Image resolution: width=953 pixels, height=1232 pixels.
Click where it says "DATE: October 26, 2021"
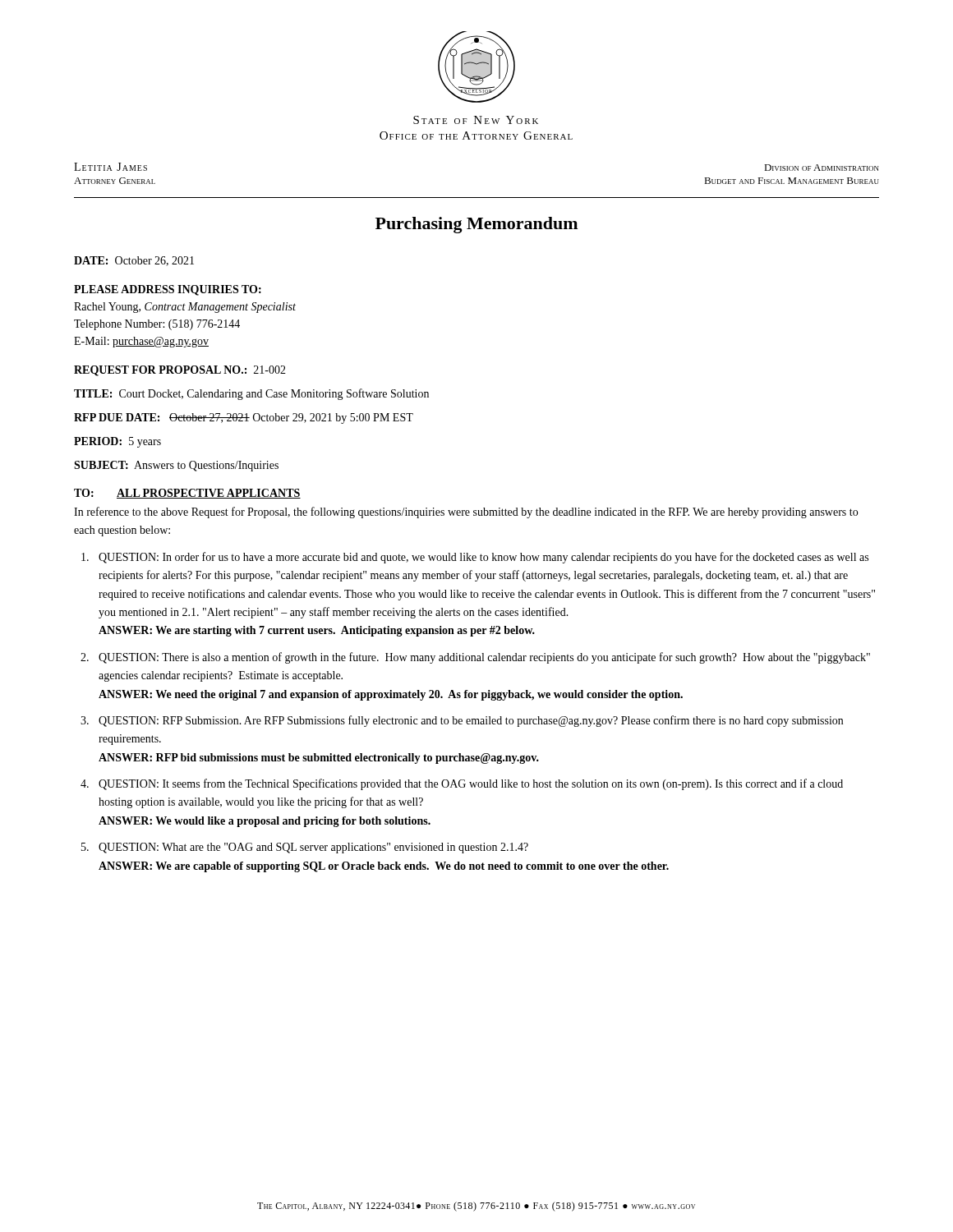[134, 261]
